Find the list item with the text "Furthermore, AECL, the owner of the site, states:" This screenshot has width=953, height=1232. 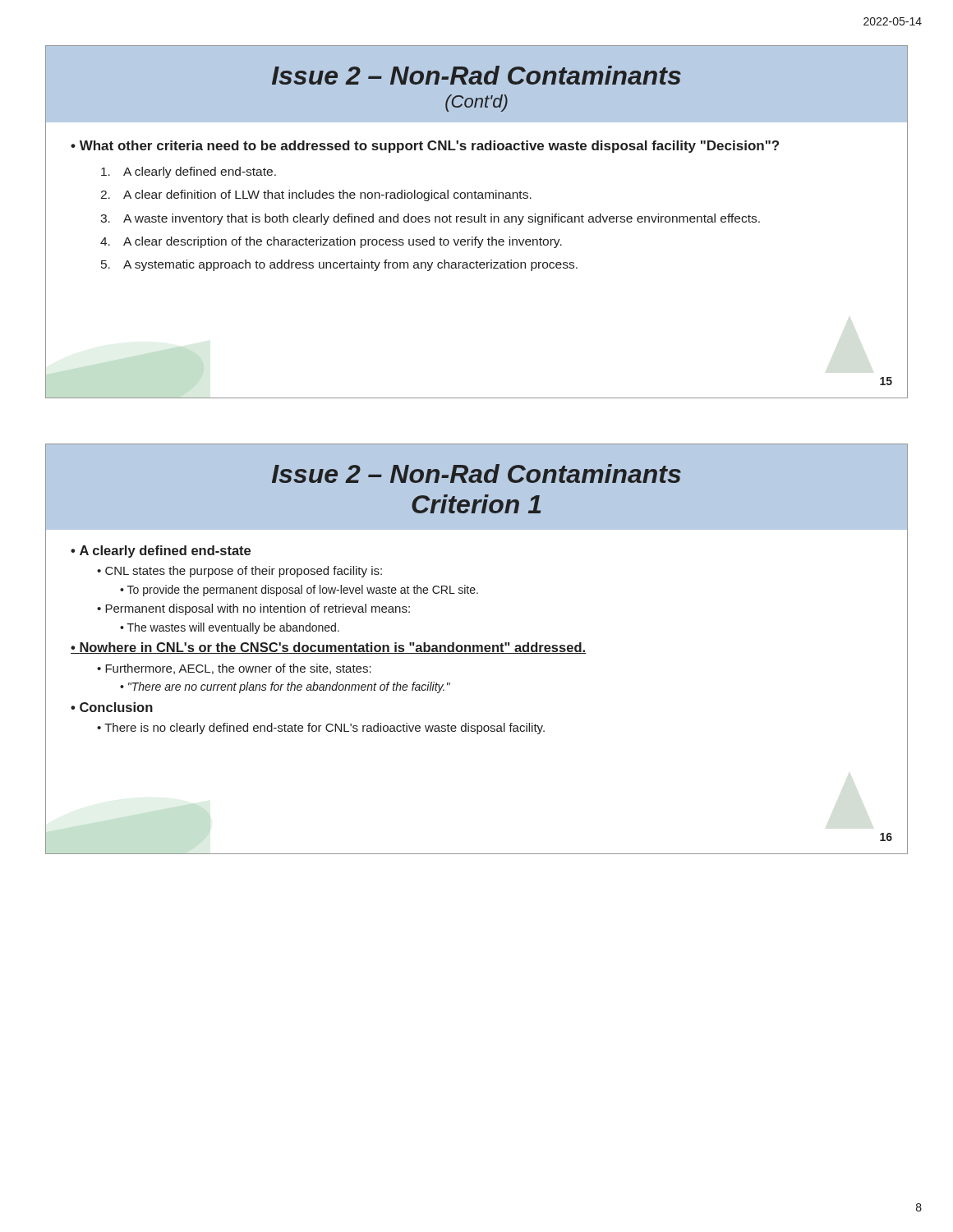click(238, 668)
